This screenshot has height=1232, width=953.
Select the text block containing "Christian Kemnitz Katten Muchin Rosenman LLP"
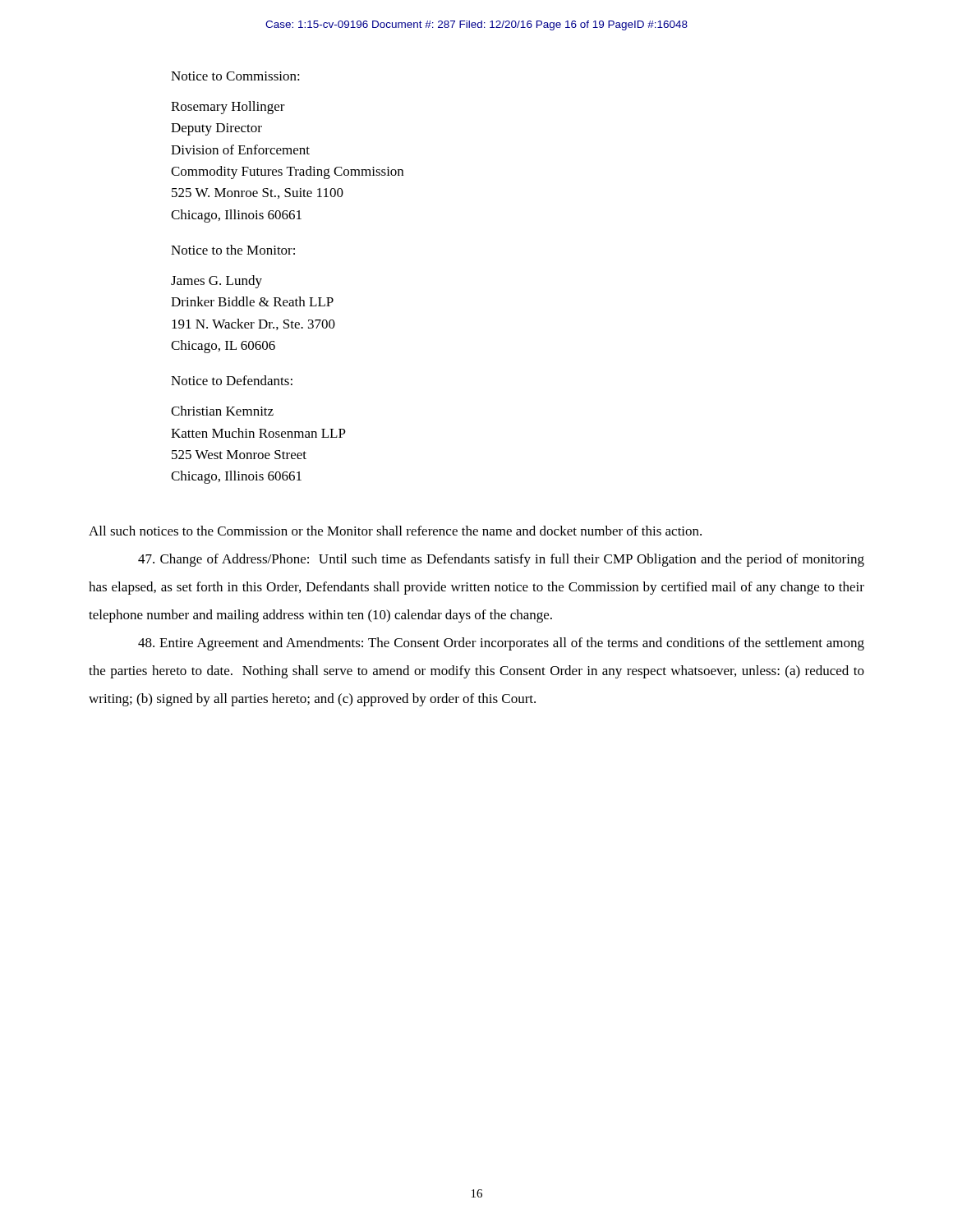click(258, 444)
